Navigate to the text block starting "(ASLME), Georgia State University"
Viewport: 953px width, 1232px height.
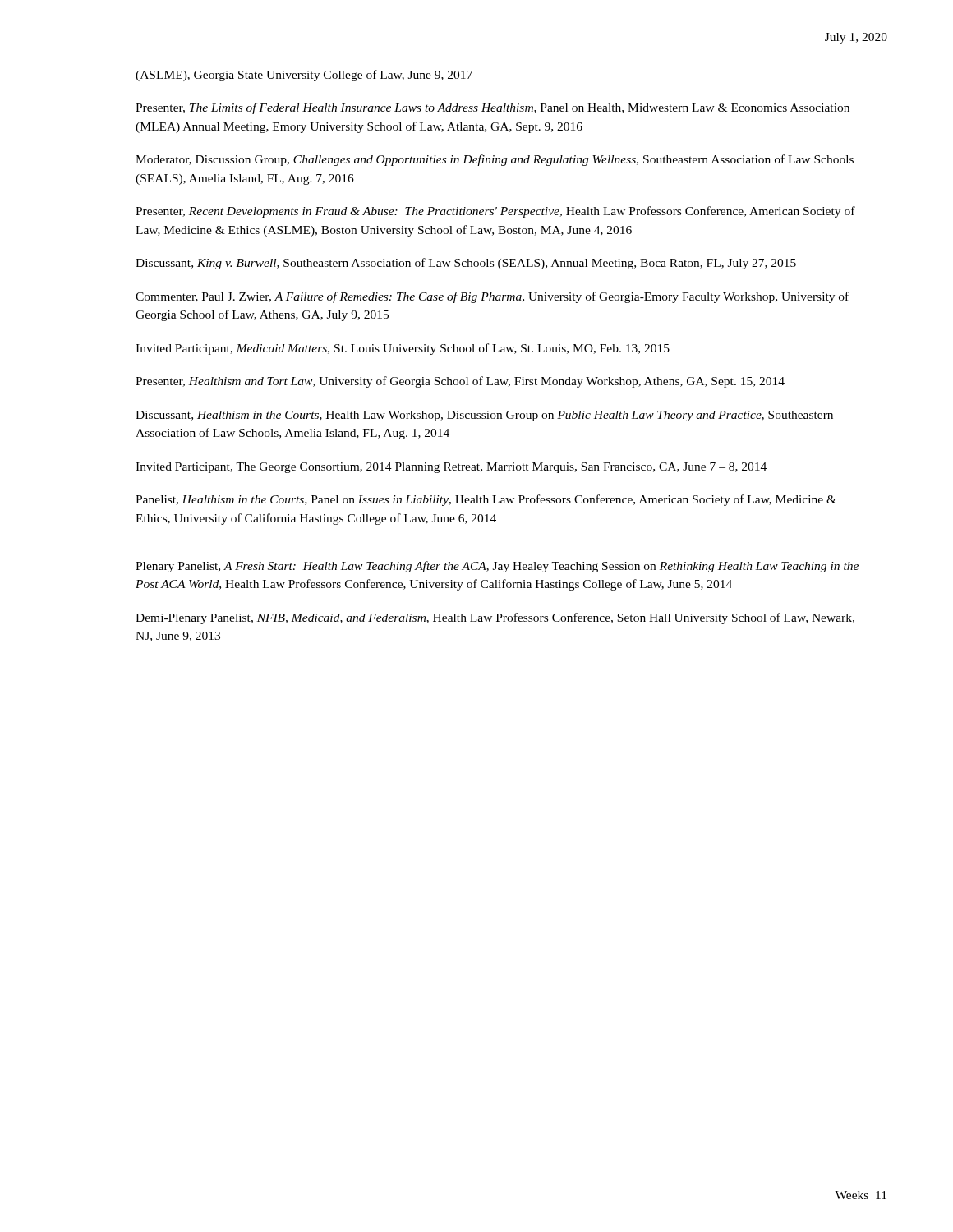pos(304,74)
